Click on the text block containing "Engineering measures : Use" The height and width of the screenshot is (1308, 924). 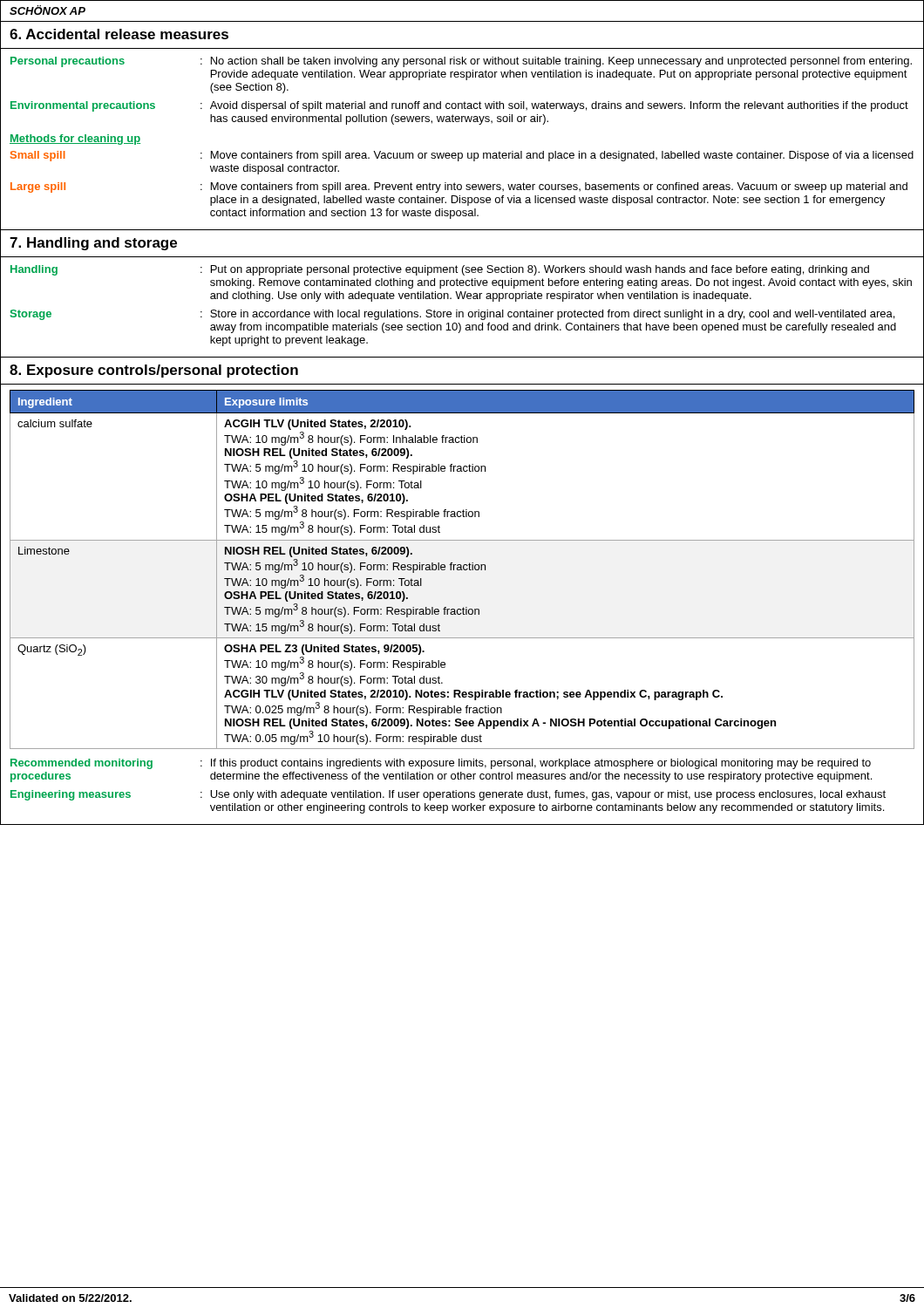click(462, 801)
